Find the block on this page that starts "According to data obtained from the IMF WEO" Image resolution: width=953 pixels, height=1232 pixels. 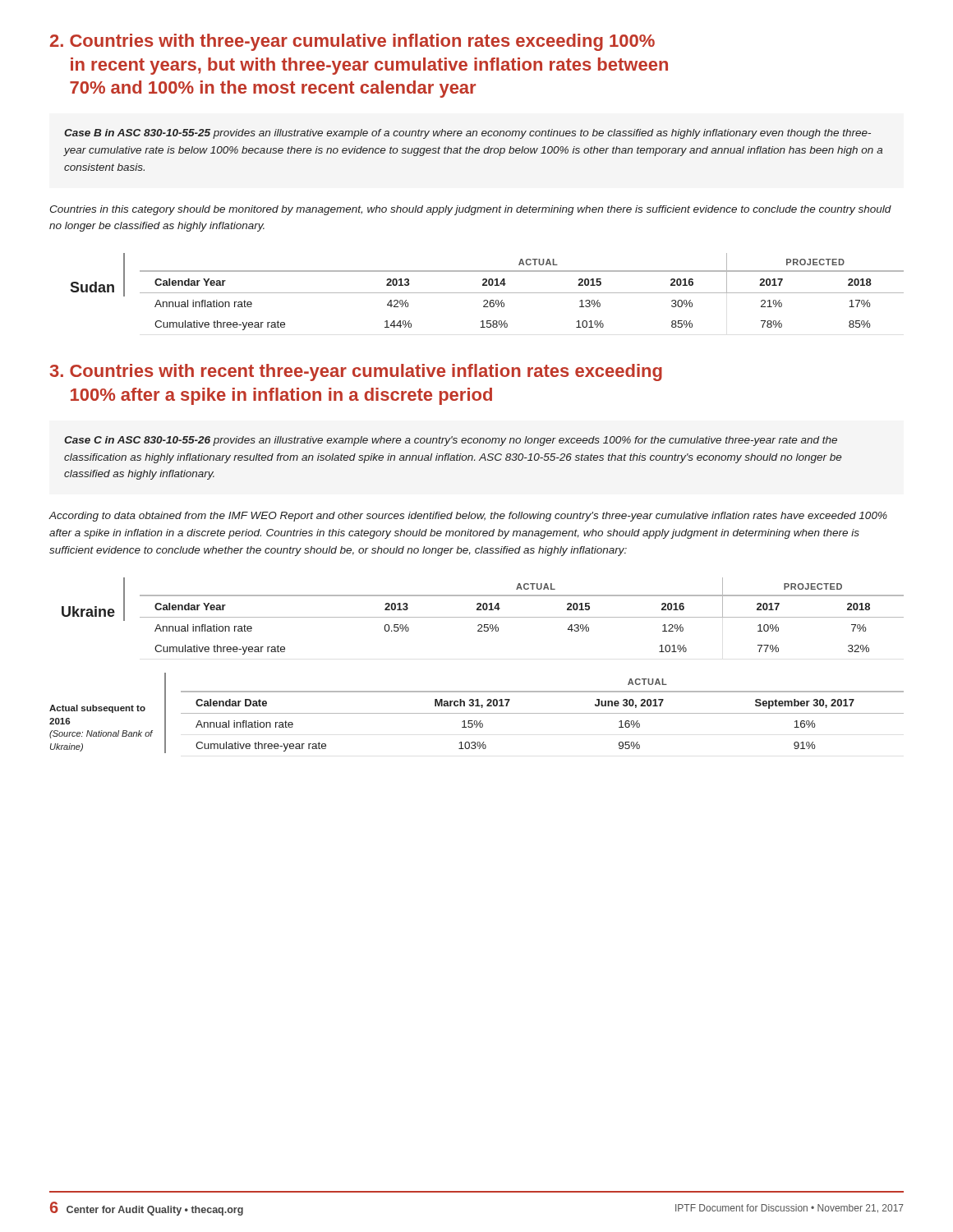(x=468, y=533)
